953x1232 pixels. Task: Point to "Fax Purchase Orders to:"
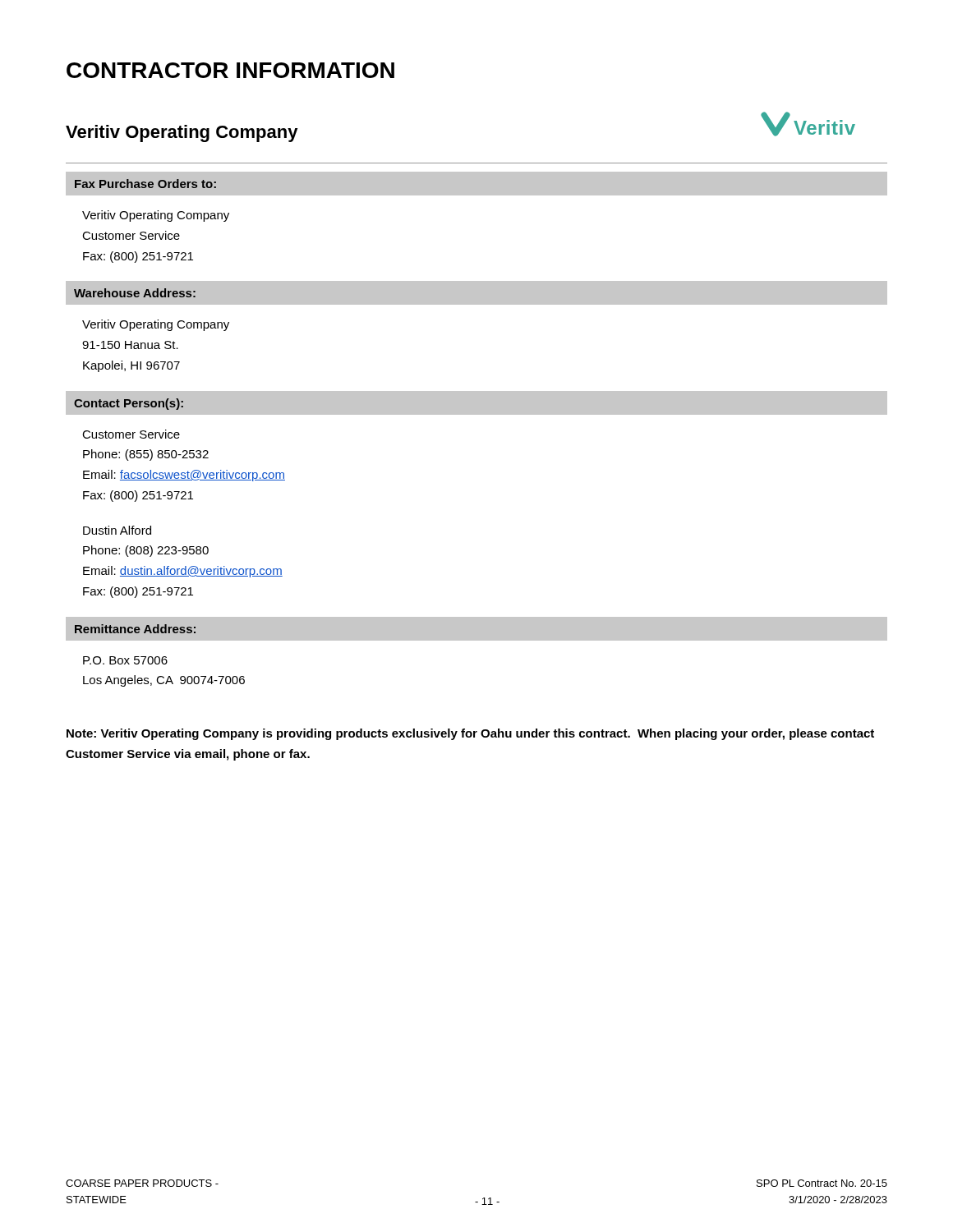(146, 184)
